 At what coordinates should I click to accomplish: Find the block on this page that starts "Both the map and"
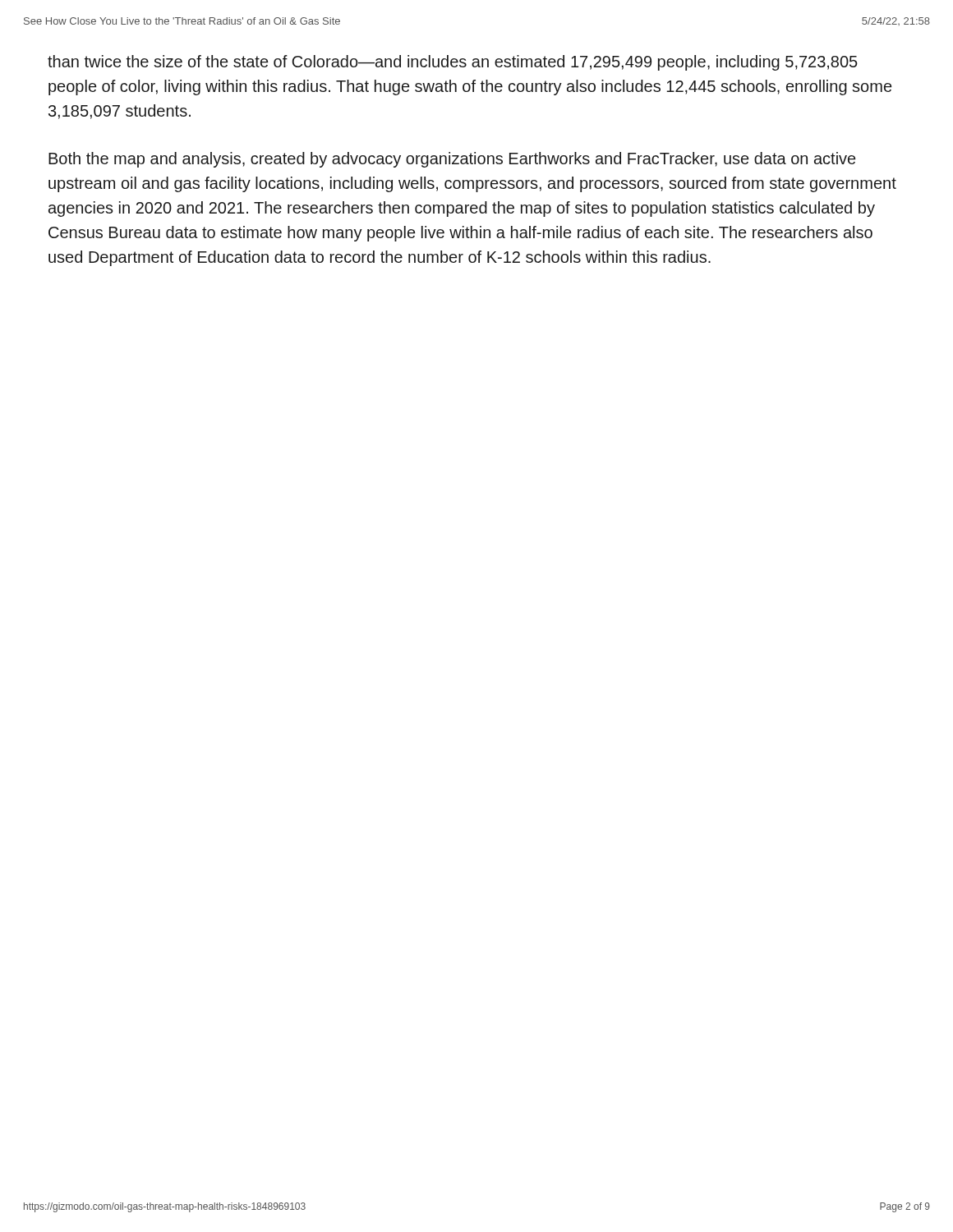pos(472,208)
